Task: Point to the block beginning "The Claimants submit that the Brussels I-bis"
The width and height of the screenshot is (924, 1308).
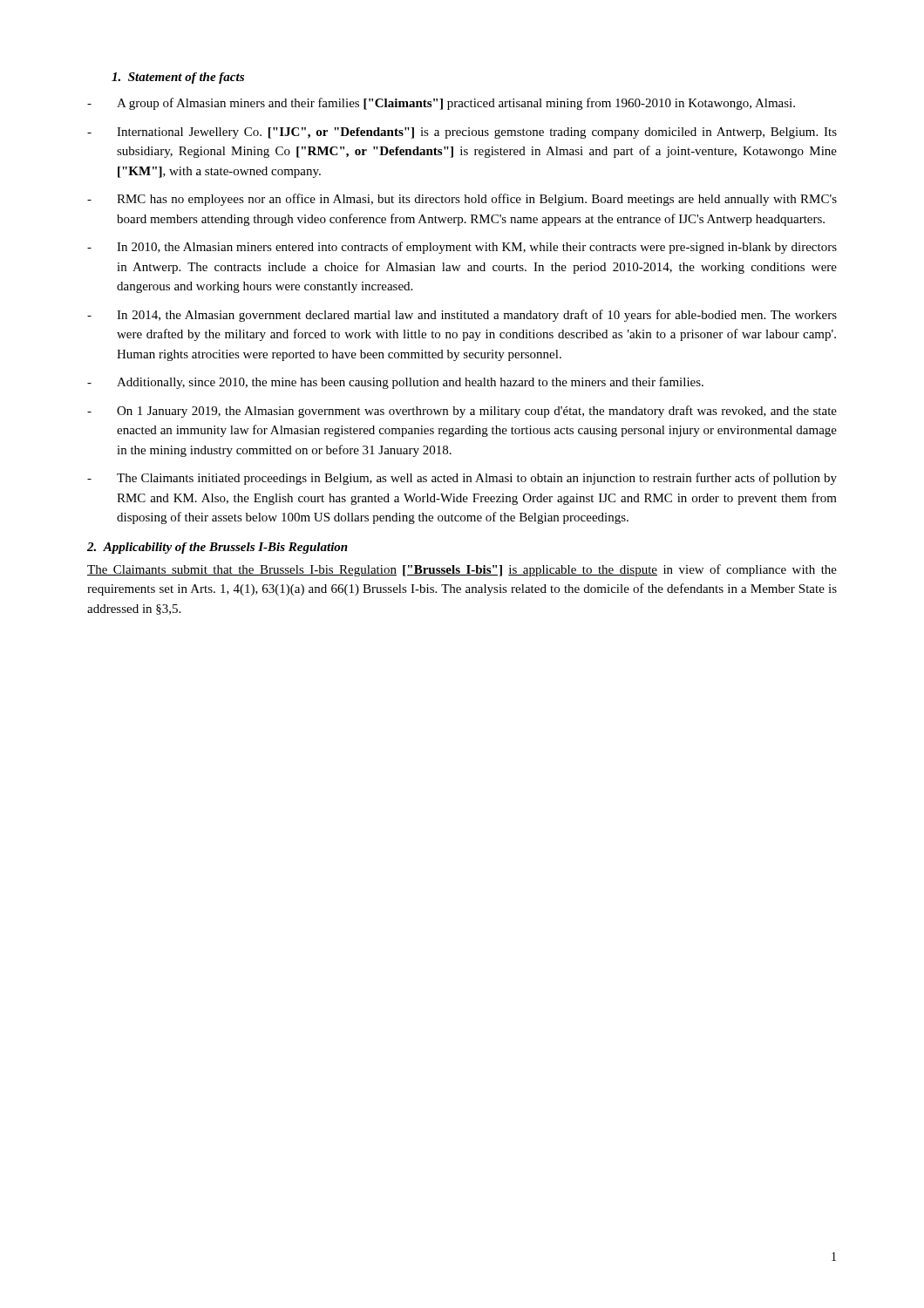Action: (x=462, y=589)
